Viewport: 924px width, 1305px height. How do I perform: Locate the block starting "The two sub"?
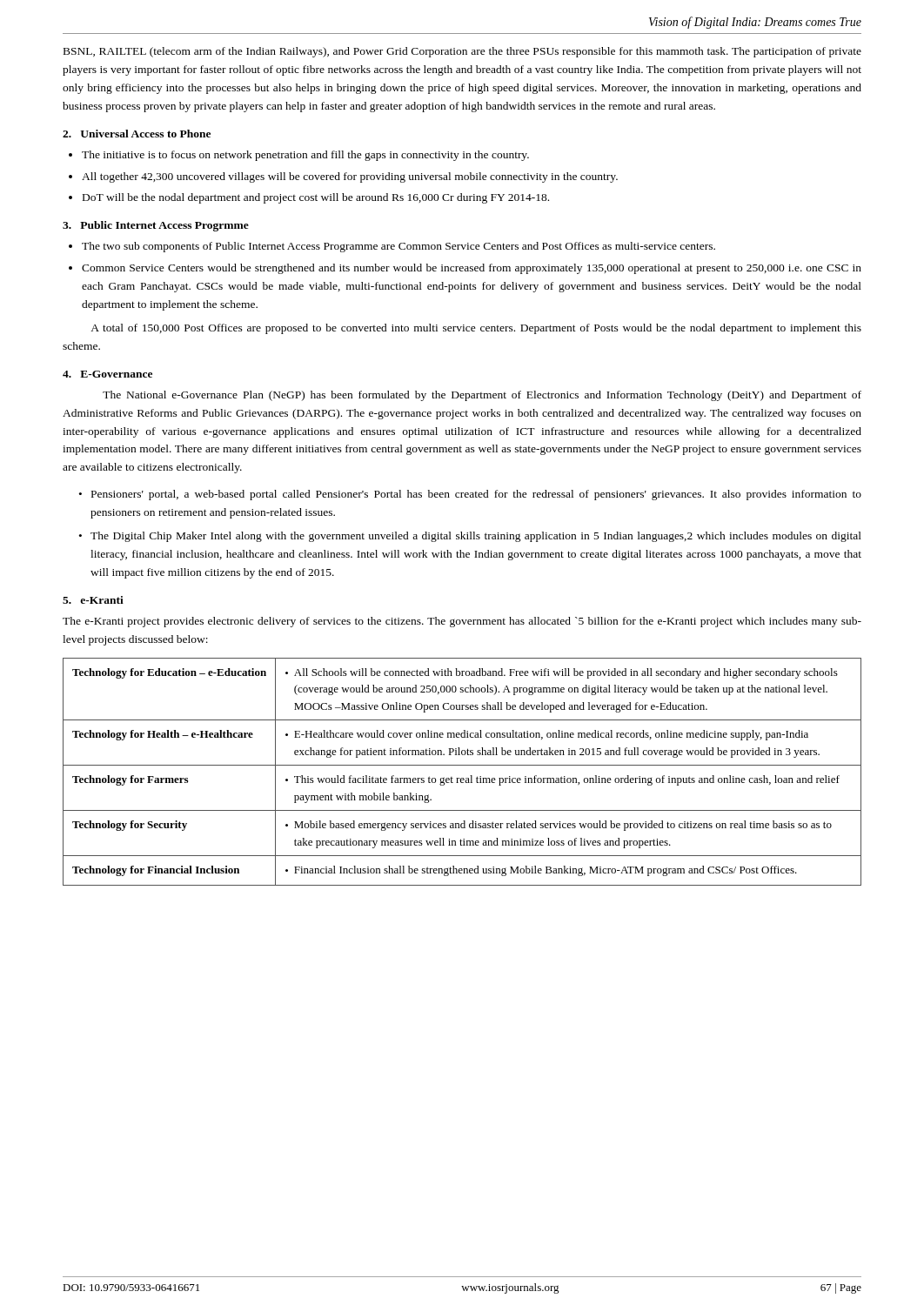tap(399, 246)
